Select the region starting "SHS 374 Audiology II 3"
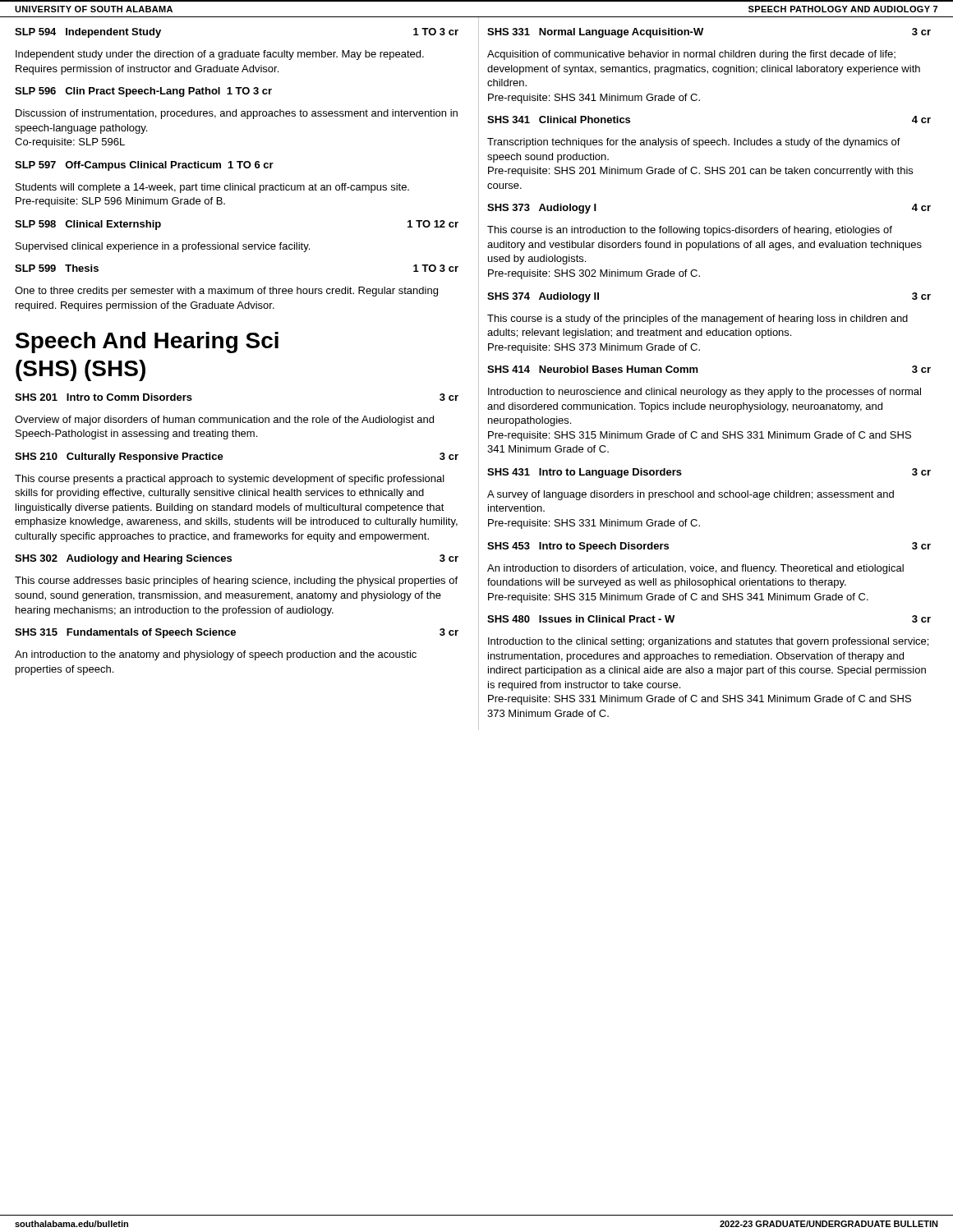Viewport: 953px width, 1232px height. coord(545,297)
